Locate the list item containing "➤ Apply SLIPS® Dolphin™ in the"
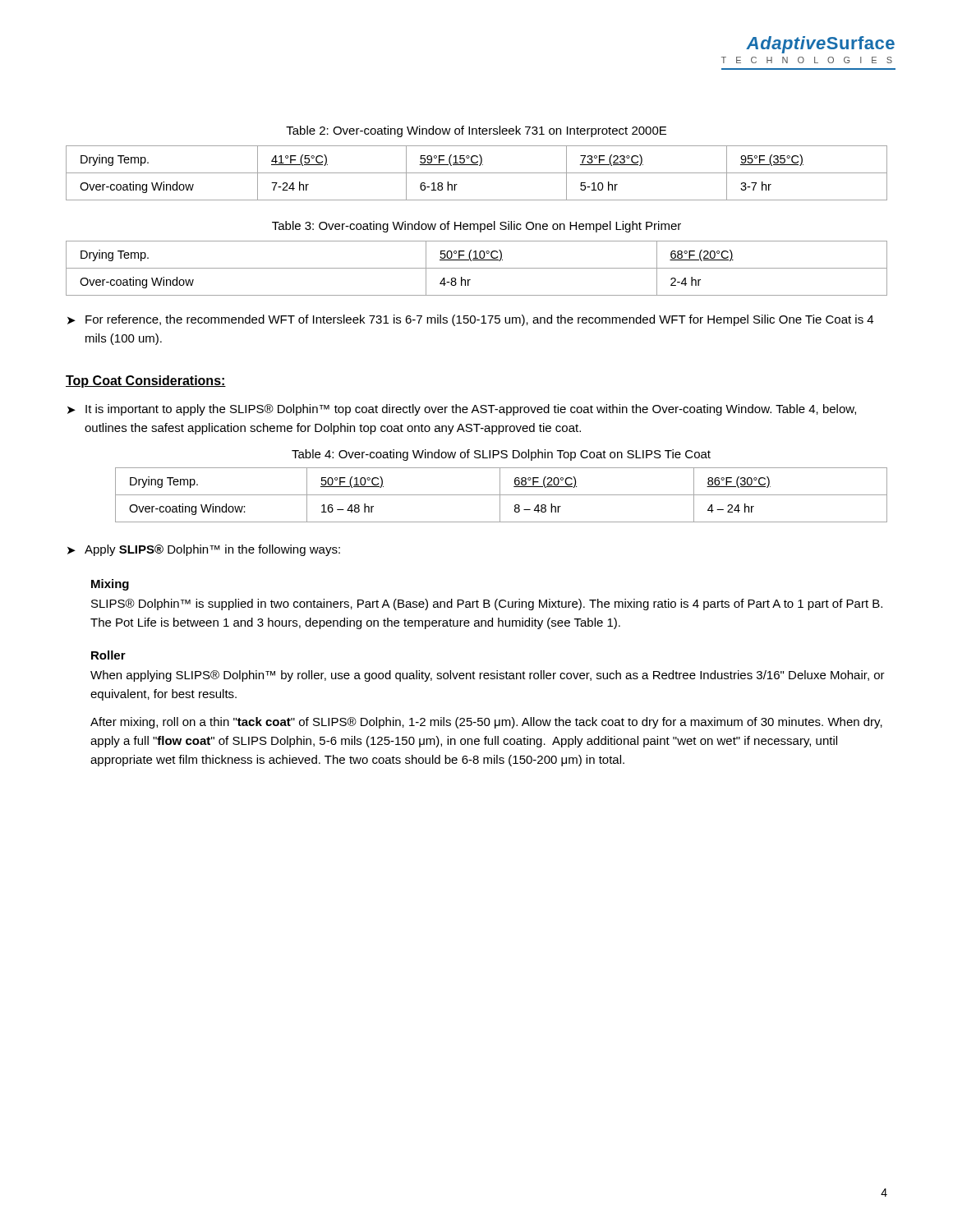The height and width of the screenshot is (1232, 953). point(203,550)
